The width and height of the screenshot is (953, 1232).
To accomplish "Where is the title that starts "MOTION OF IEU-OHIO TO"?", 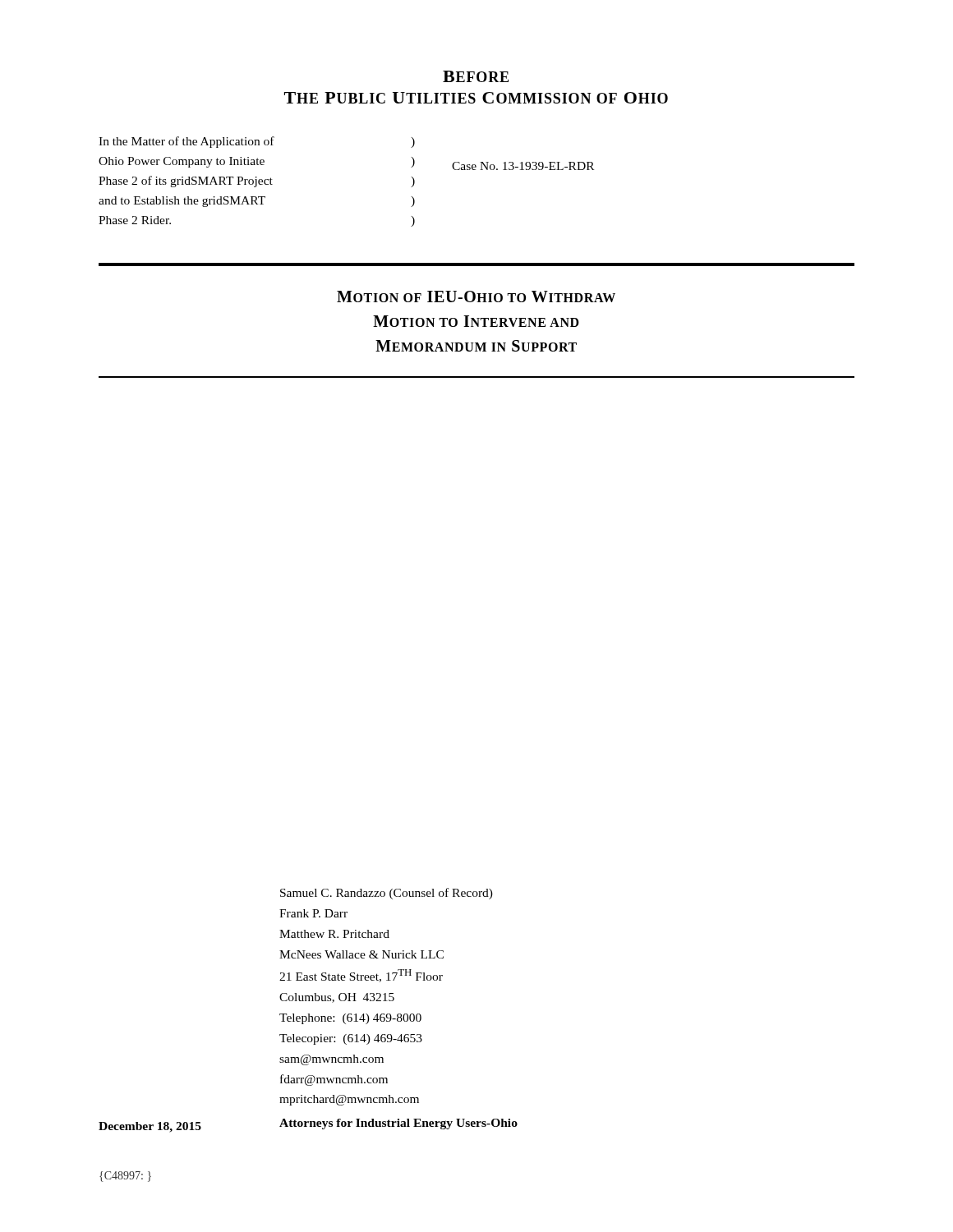I will pyautogui.click(x=476, y=321).
